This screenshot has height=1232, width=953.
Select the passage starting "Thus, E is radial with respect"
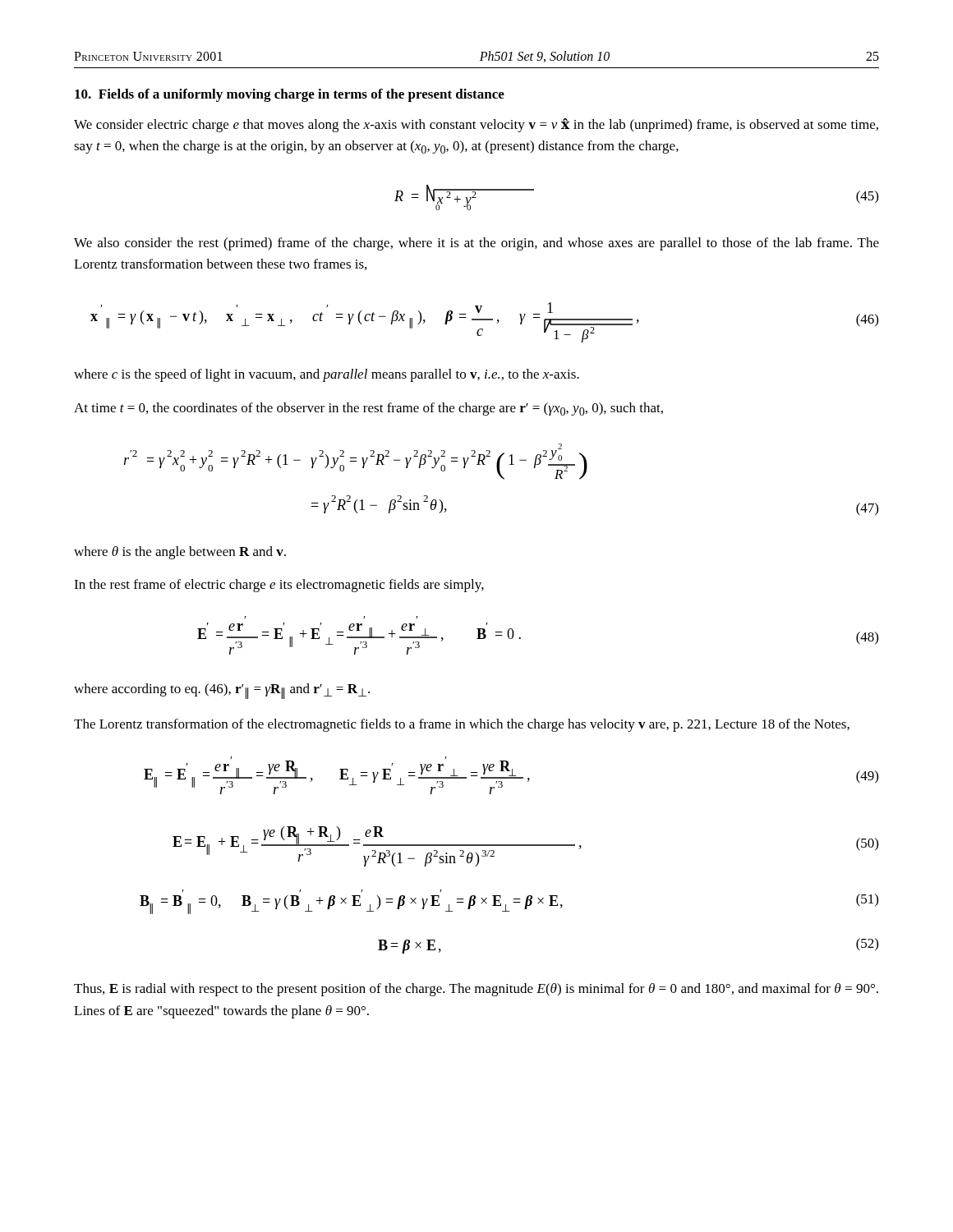(x=476, y=1000)
